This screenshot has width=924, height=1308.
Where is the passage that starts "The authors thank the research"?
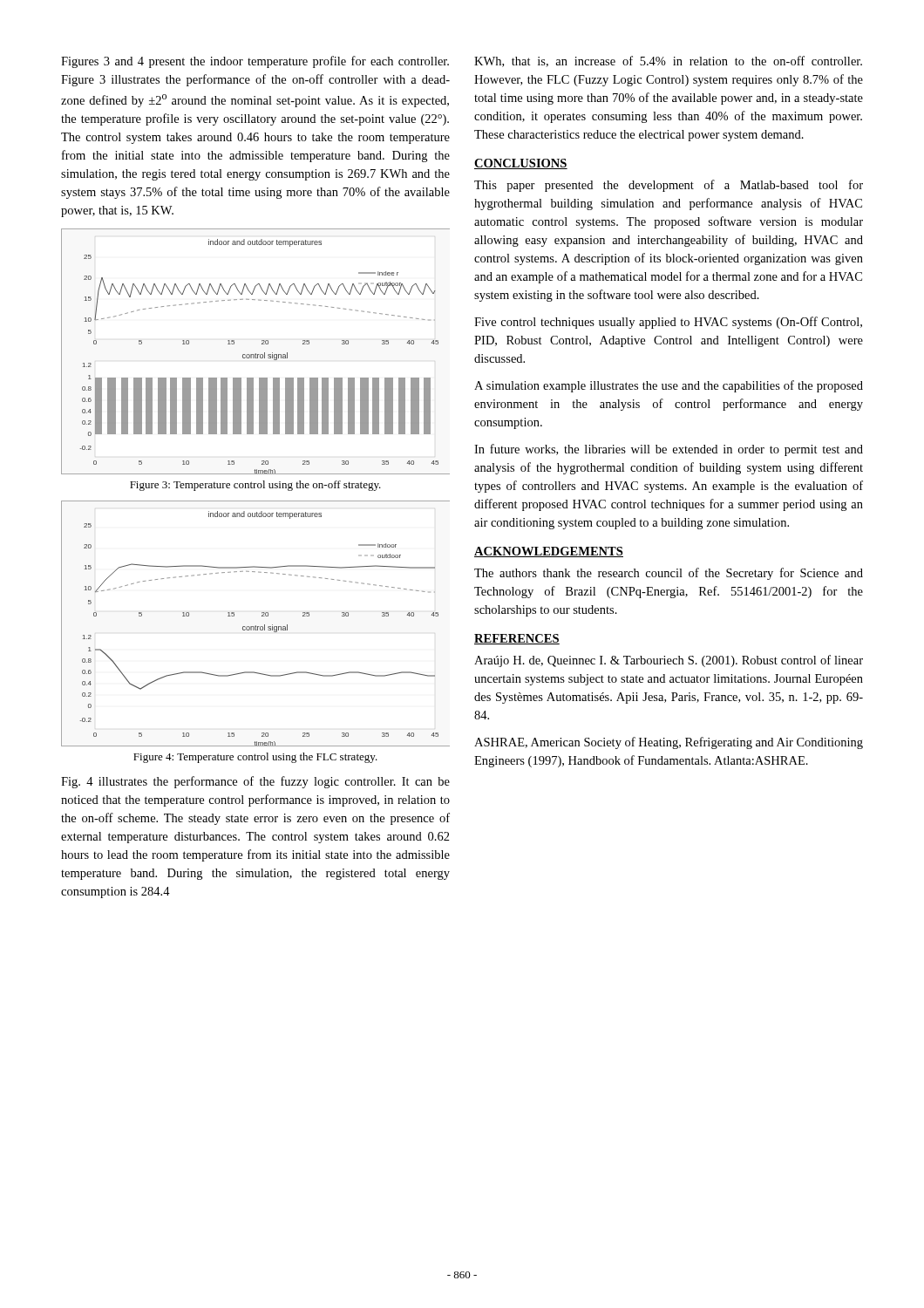click(x=669, y=592)
